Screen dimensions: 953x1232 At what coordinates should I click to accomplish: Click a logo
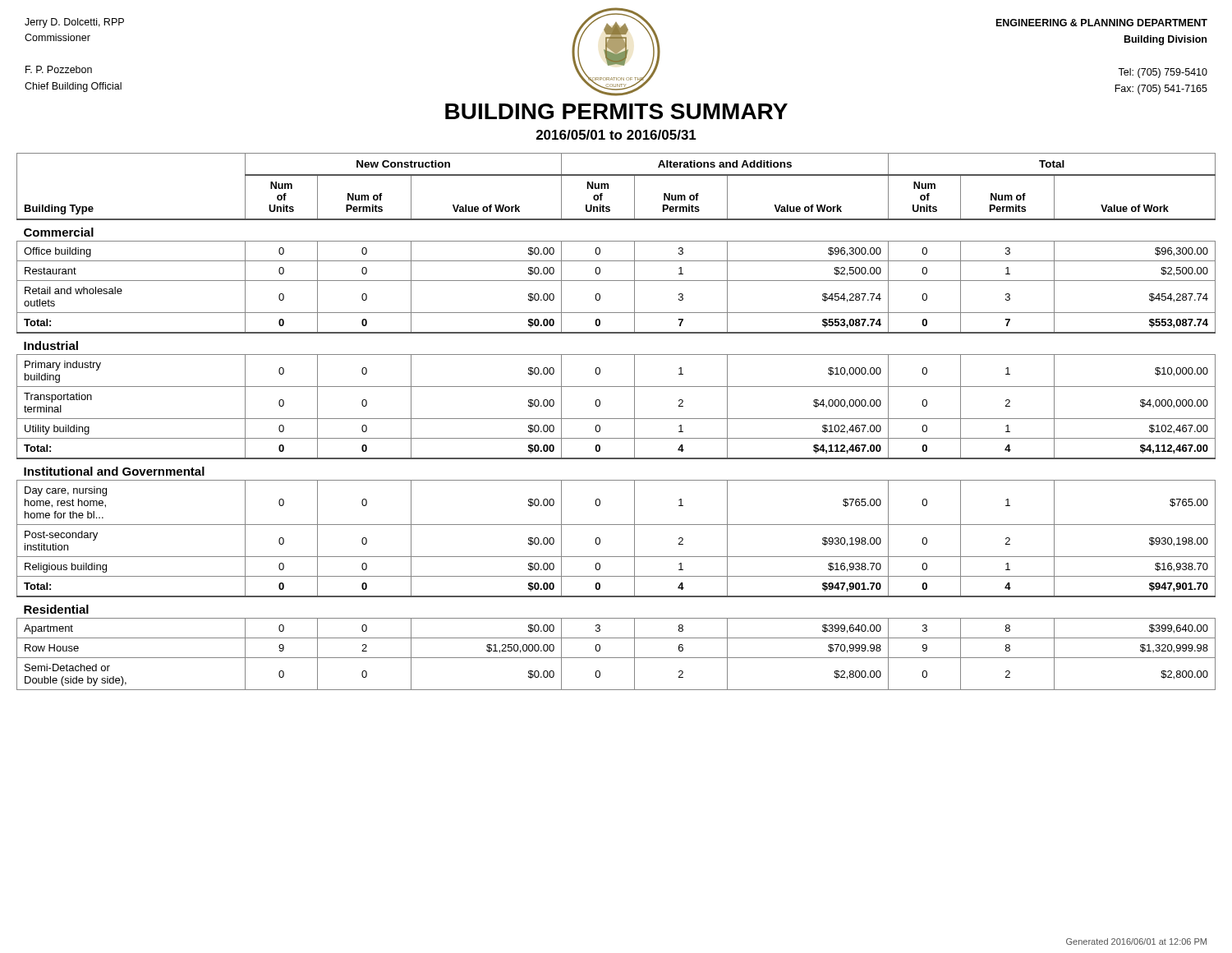[616, 53]
